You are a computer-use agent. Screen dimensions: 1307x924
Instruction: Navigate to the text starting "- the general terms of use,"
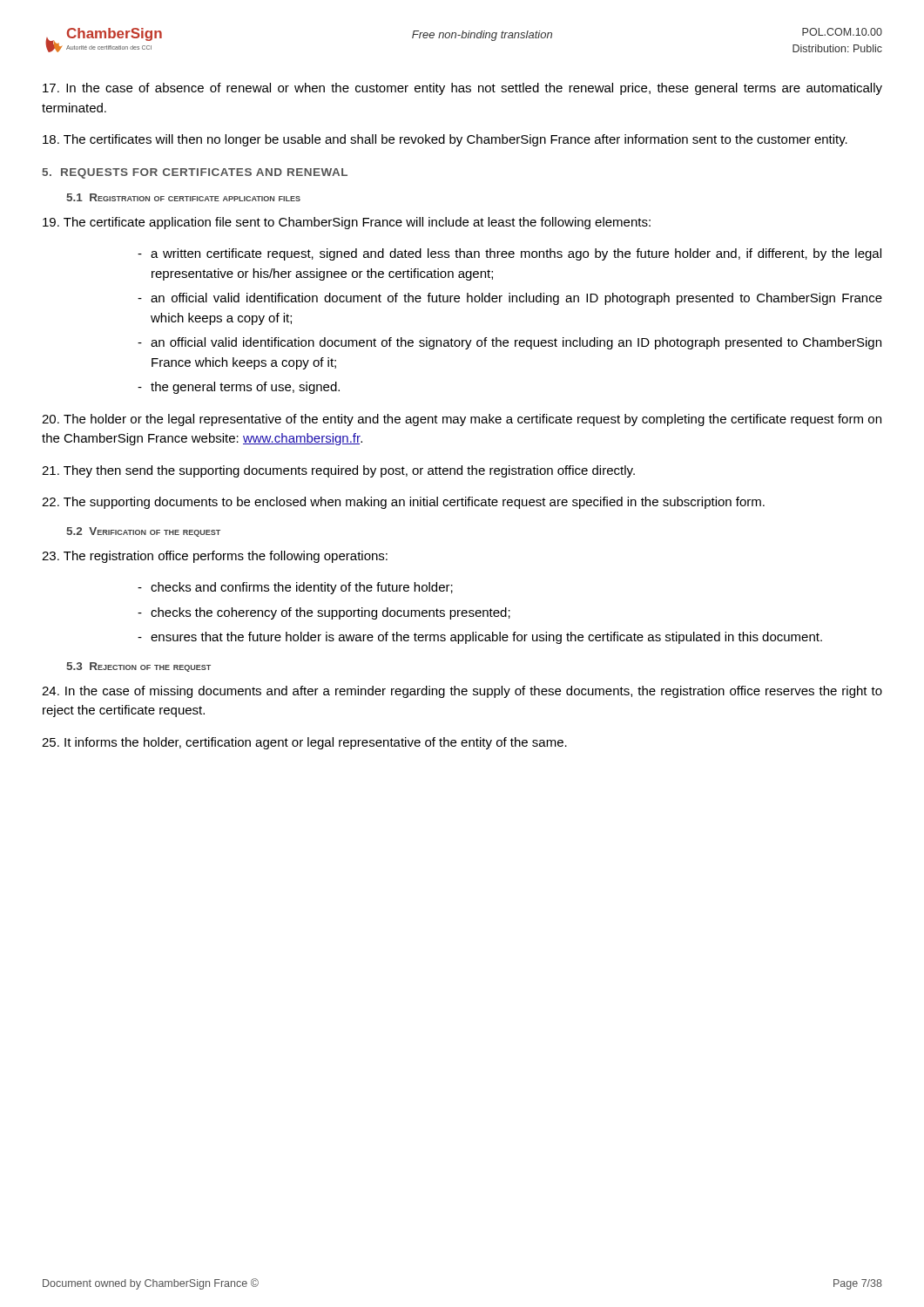click(239, 388)
